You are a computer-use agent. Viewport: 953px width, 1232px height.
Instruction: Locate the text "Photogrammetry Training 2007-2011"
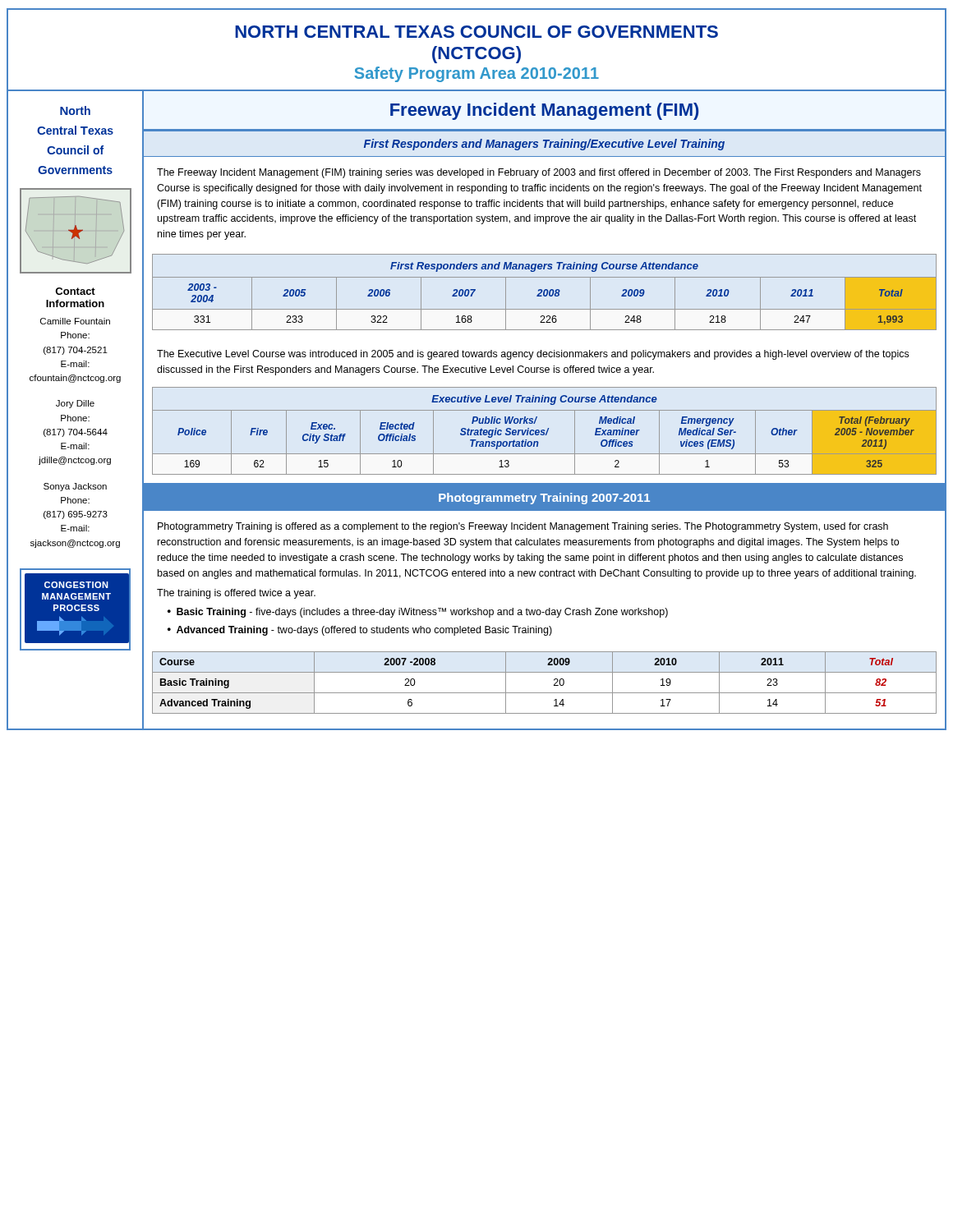coord(544,498)
